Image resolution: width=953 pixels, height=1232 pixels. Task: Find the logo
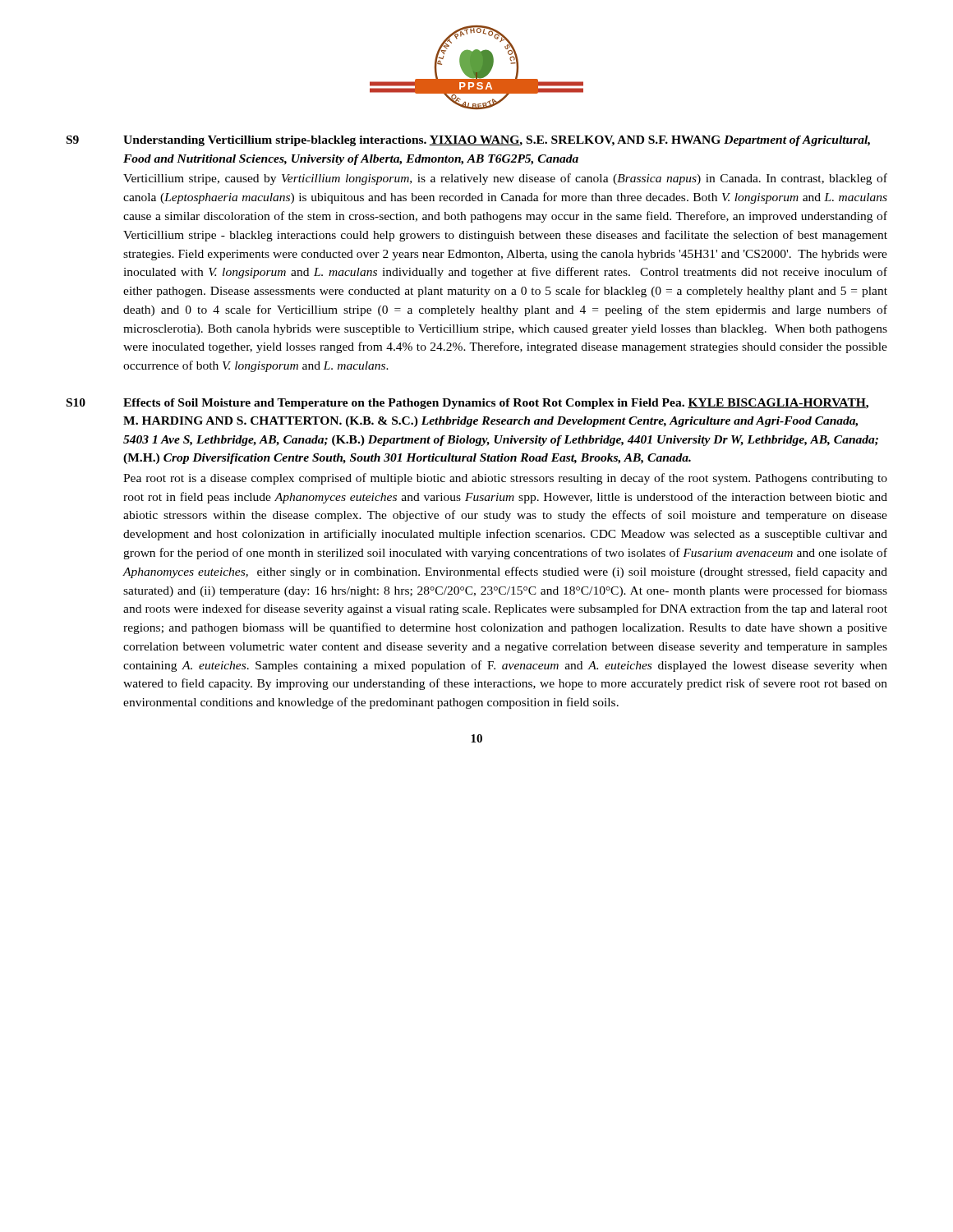[476, 65]
